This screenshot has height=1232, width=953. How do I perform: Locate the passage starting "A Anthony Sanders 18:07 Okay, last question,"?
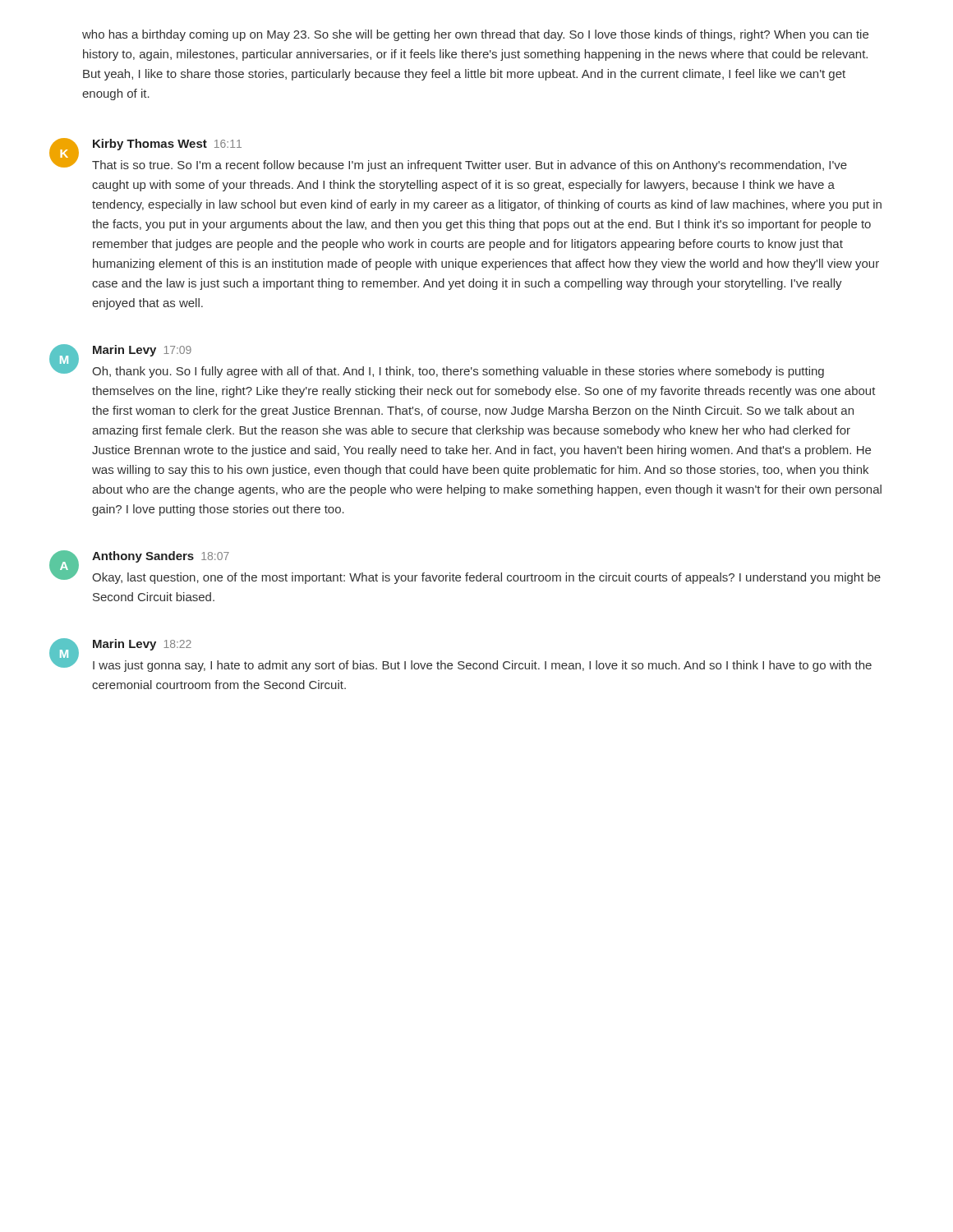(468, 578)
